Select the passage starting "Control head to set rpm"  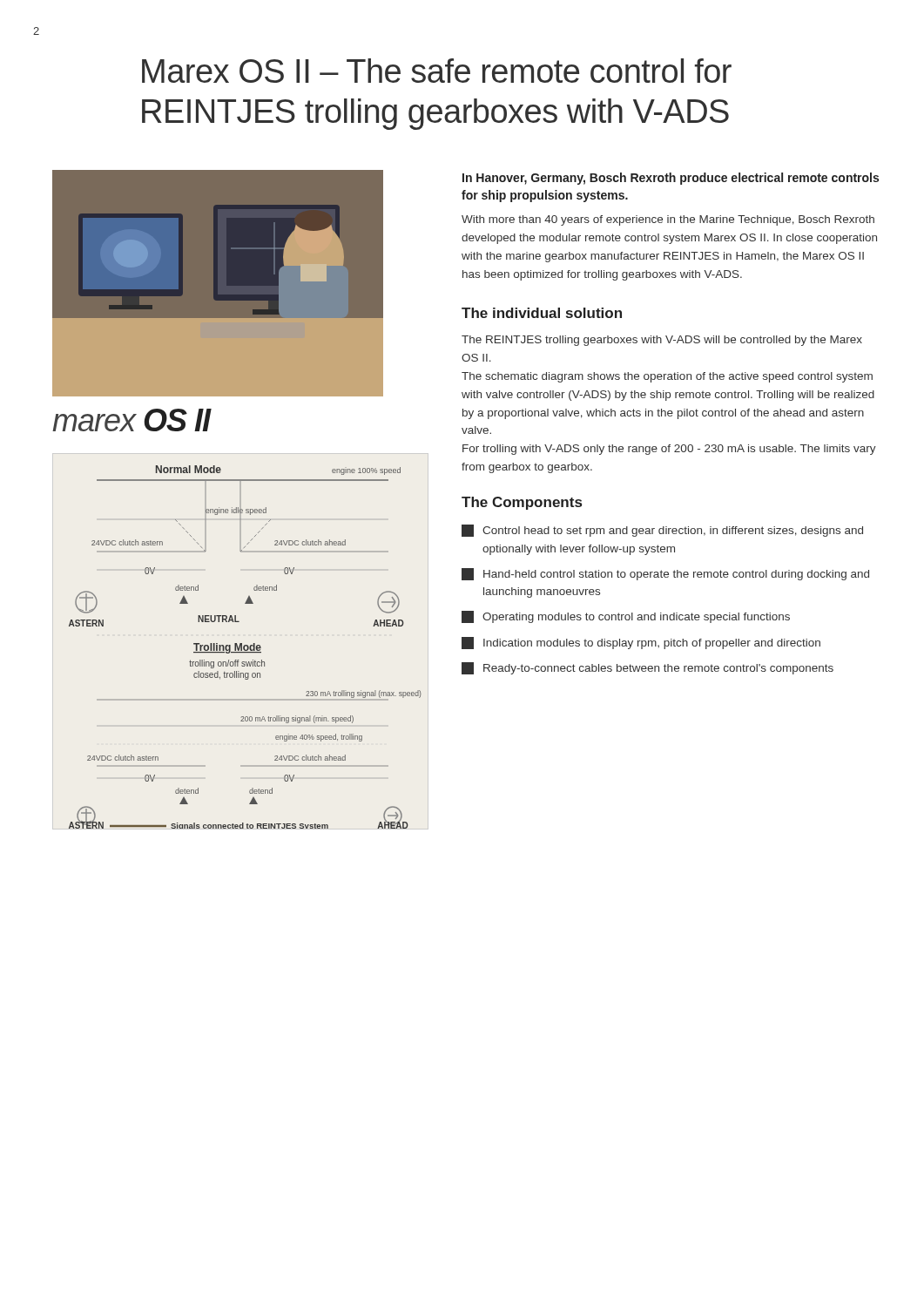671,540
